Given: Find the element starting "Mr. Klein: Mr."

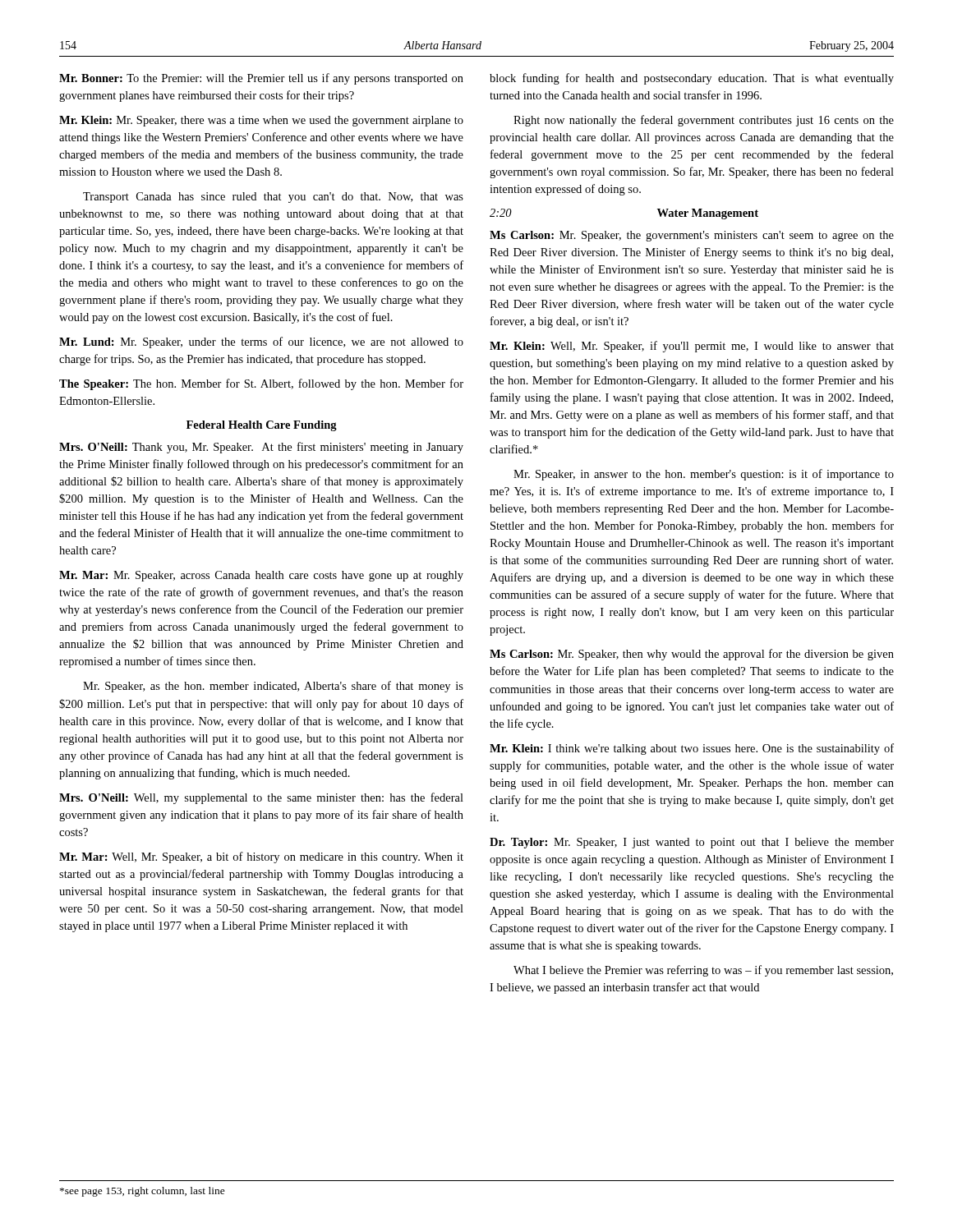Looking at the screenshot, I should pyautogui.click(x=261, y=219).
